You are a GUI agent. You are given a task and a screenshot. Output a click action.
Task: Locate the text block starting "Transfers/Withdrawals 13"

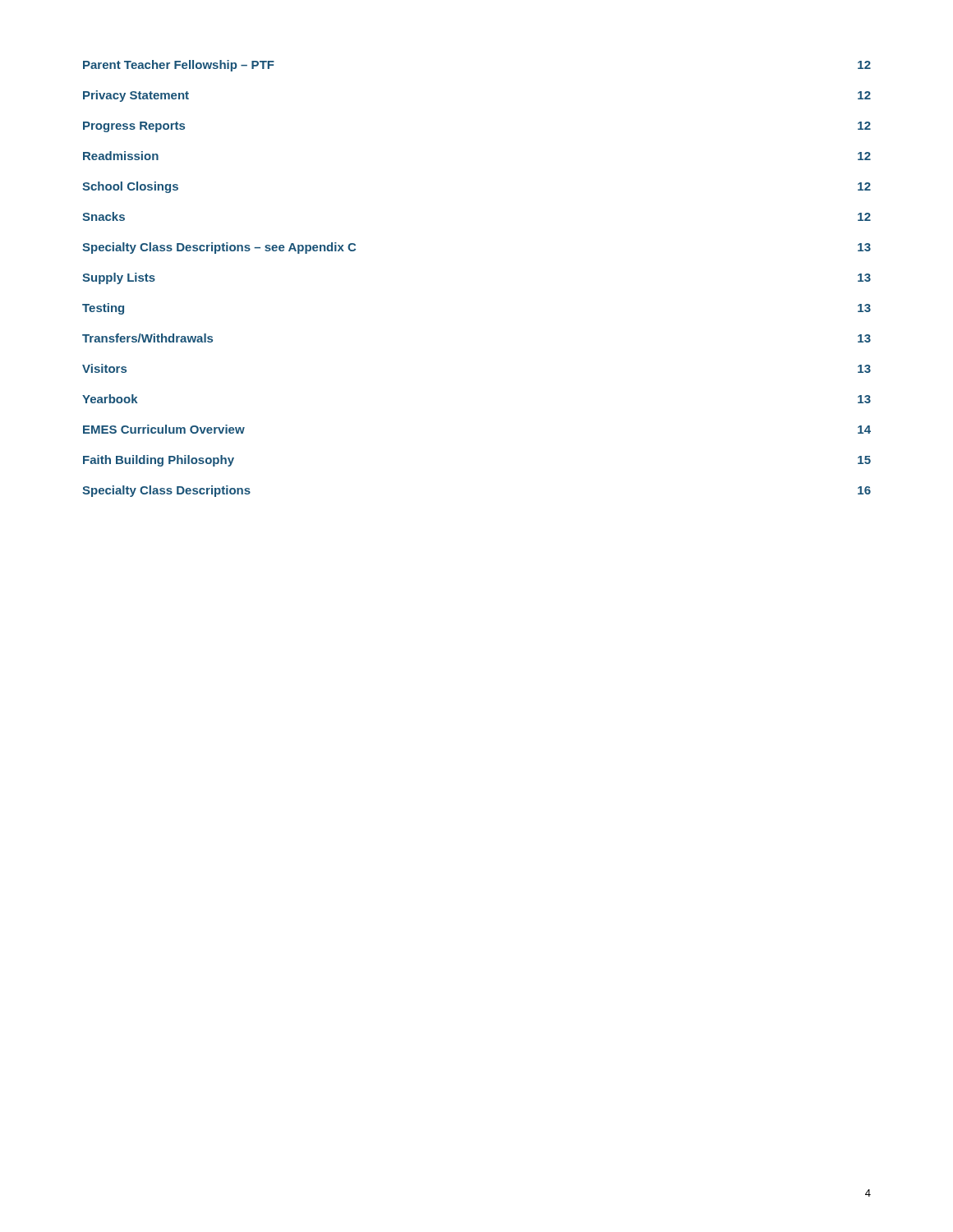pos(143,338)
